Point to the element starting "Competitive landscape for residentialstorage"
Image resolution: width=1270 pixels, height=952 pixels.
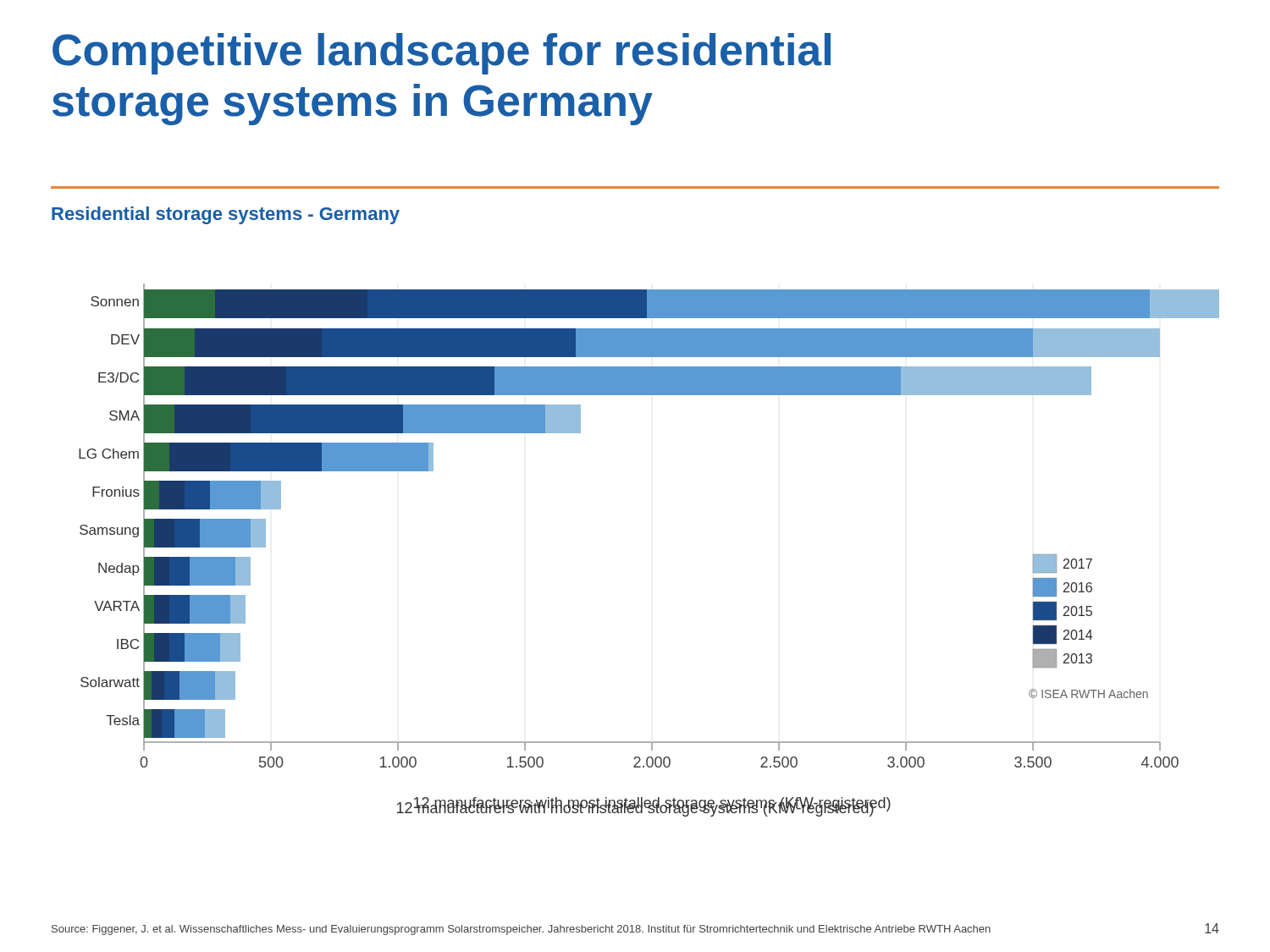[x=635, y=76]
